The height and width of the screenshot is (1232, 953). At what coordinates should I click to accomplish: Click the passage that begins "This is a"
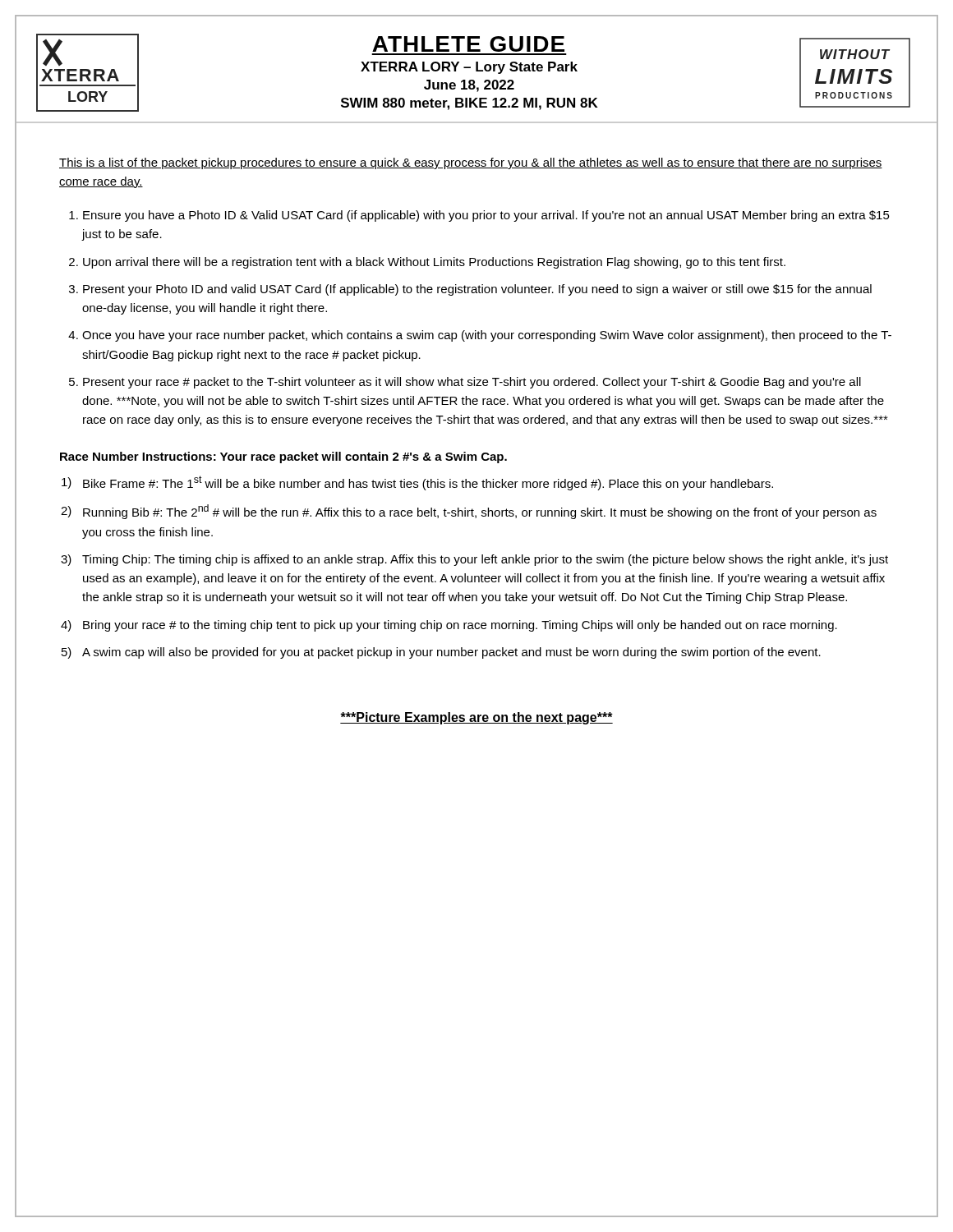(476, 172)
